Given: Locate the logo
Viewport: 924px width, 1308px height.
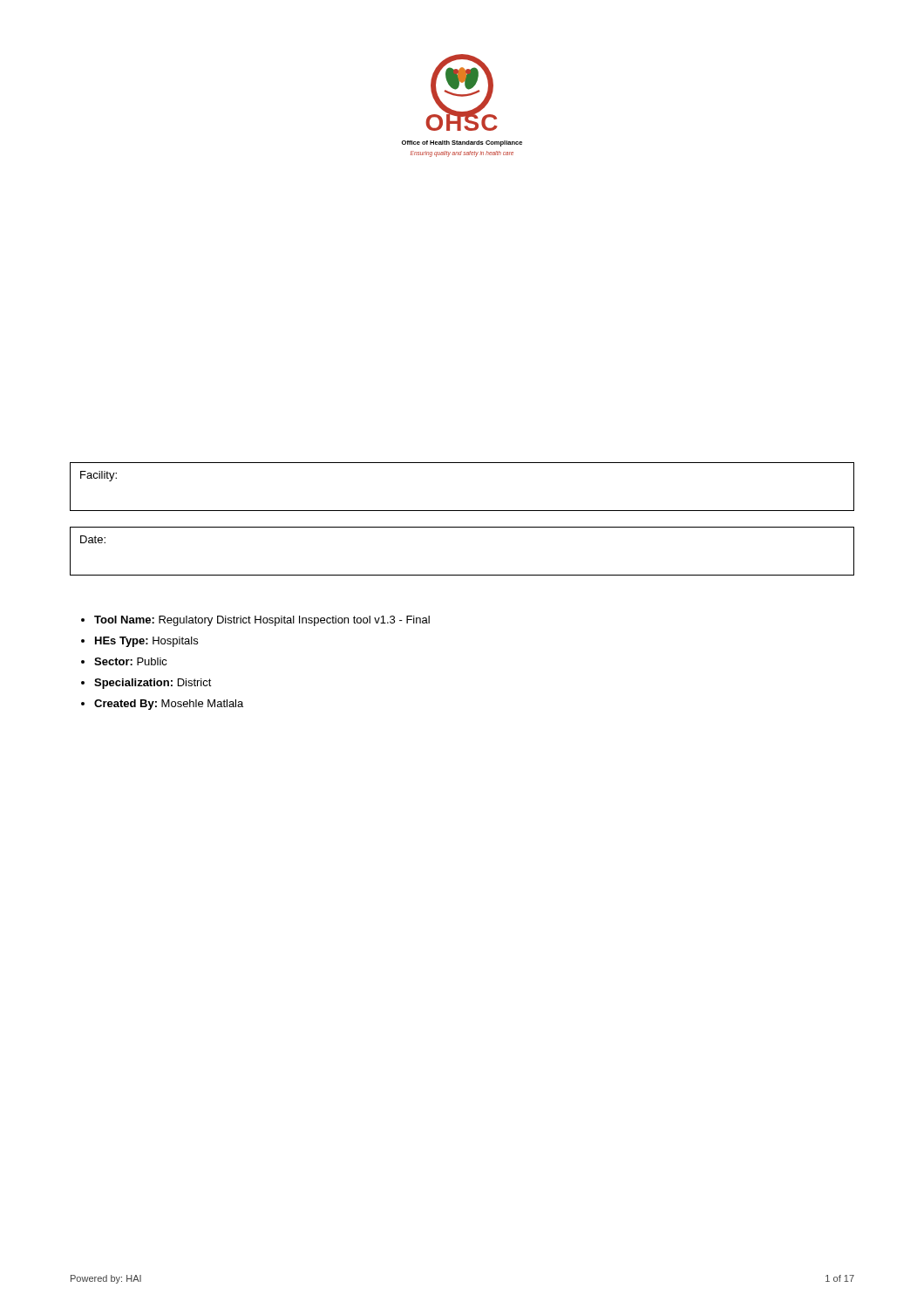Looking at the screenshot, I should (462, 109).
